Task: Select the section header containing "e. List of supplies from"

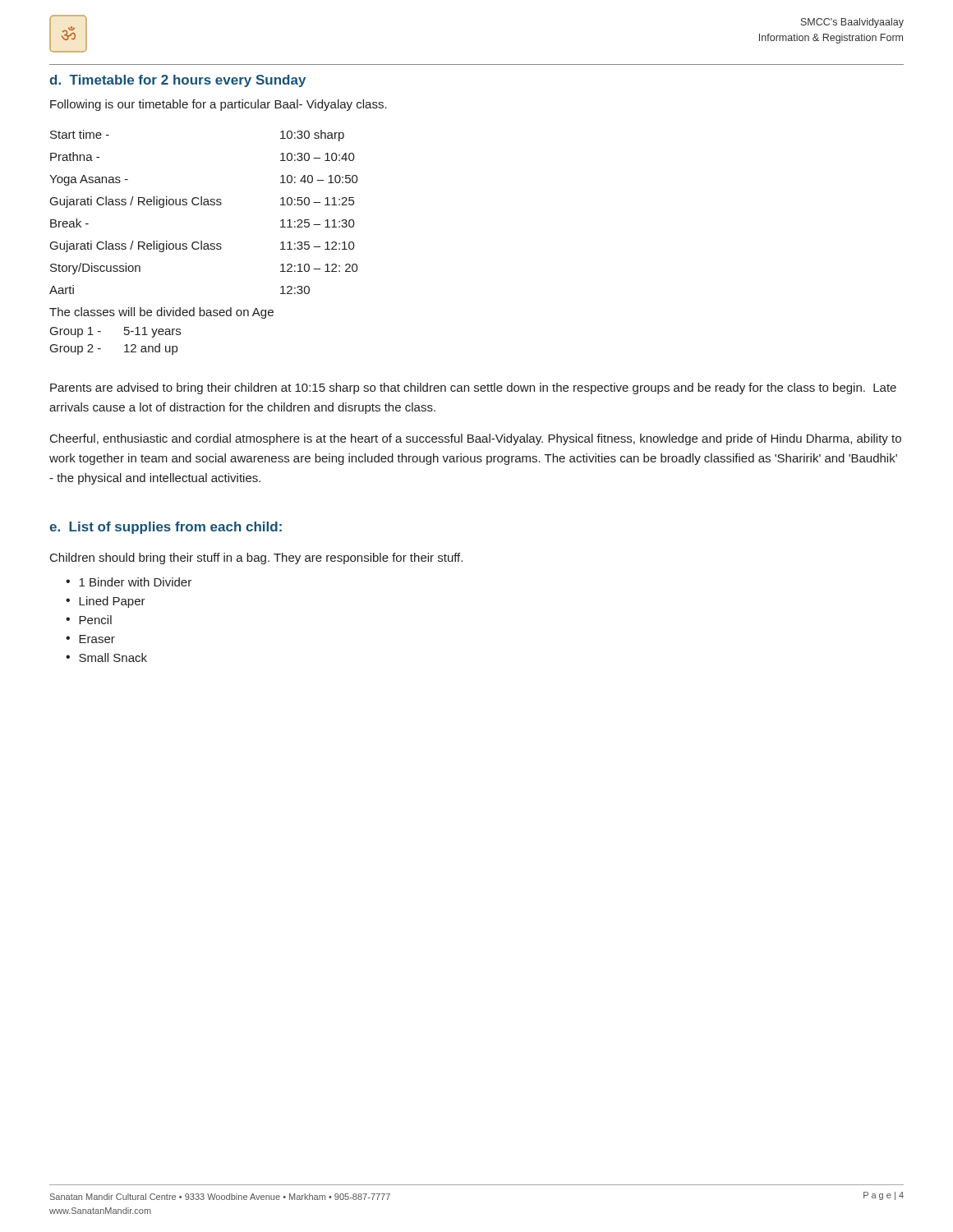Action: (166, 527)
